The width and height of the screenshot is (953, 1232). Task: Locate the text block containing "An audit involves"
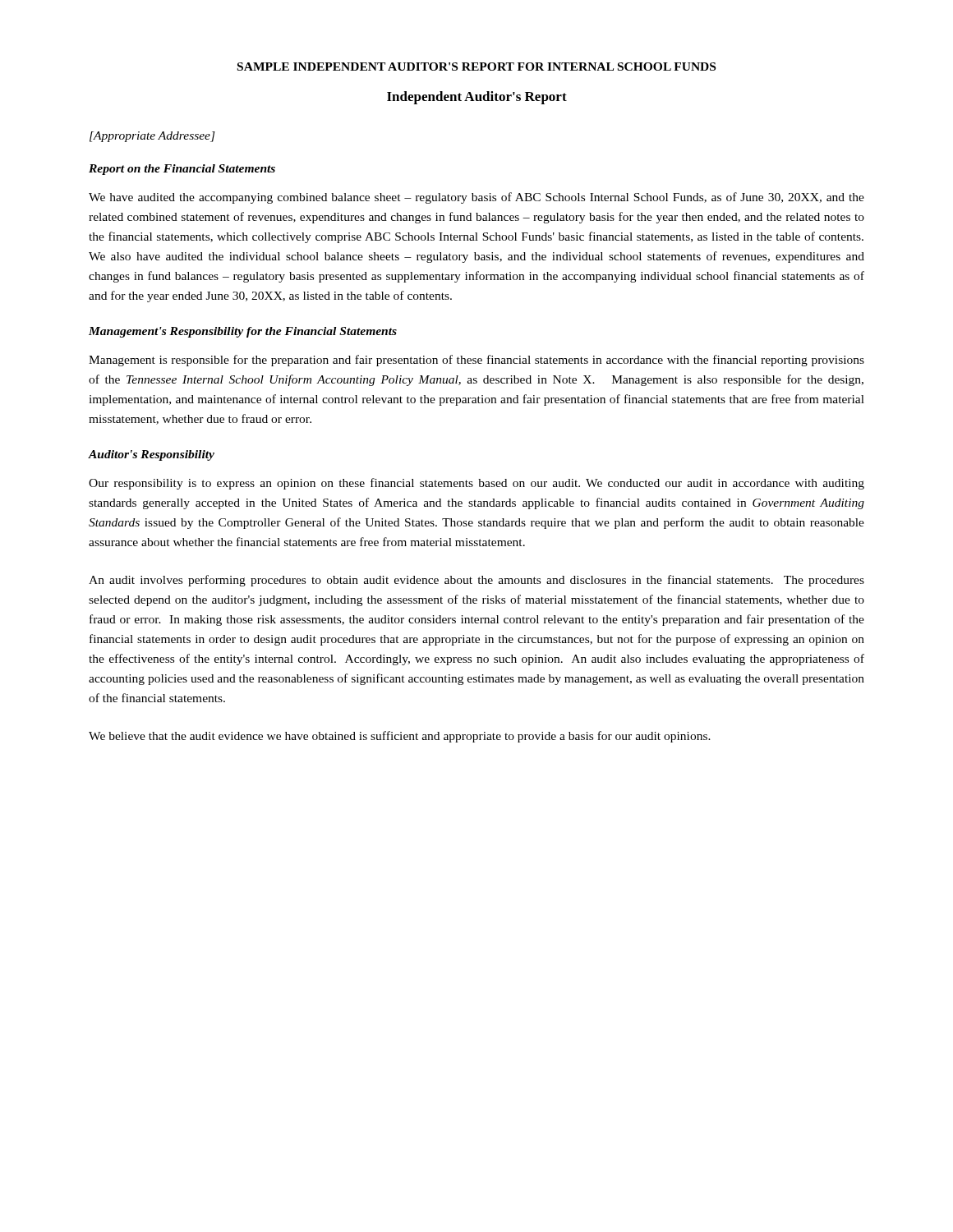click(476, 639)
